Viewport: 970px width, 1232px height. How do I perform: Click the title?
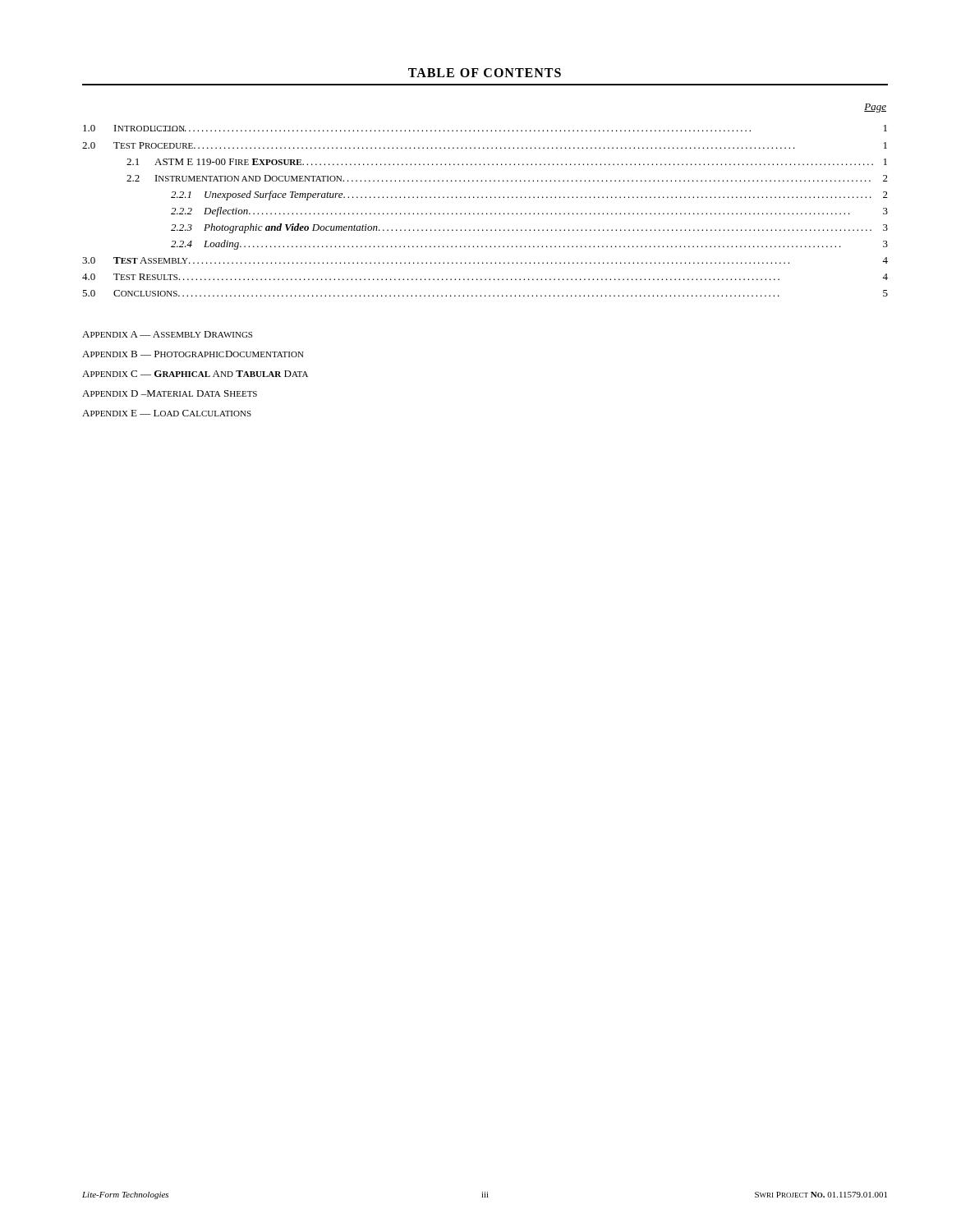click(485, 76)
